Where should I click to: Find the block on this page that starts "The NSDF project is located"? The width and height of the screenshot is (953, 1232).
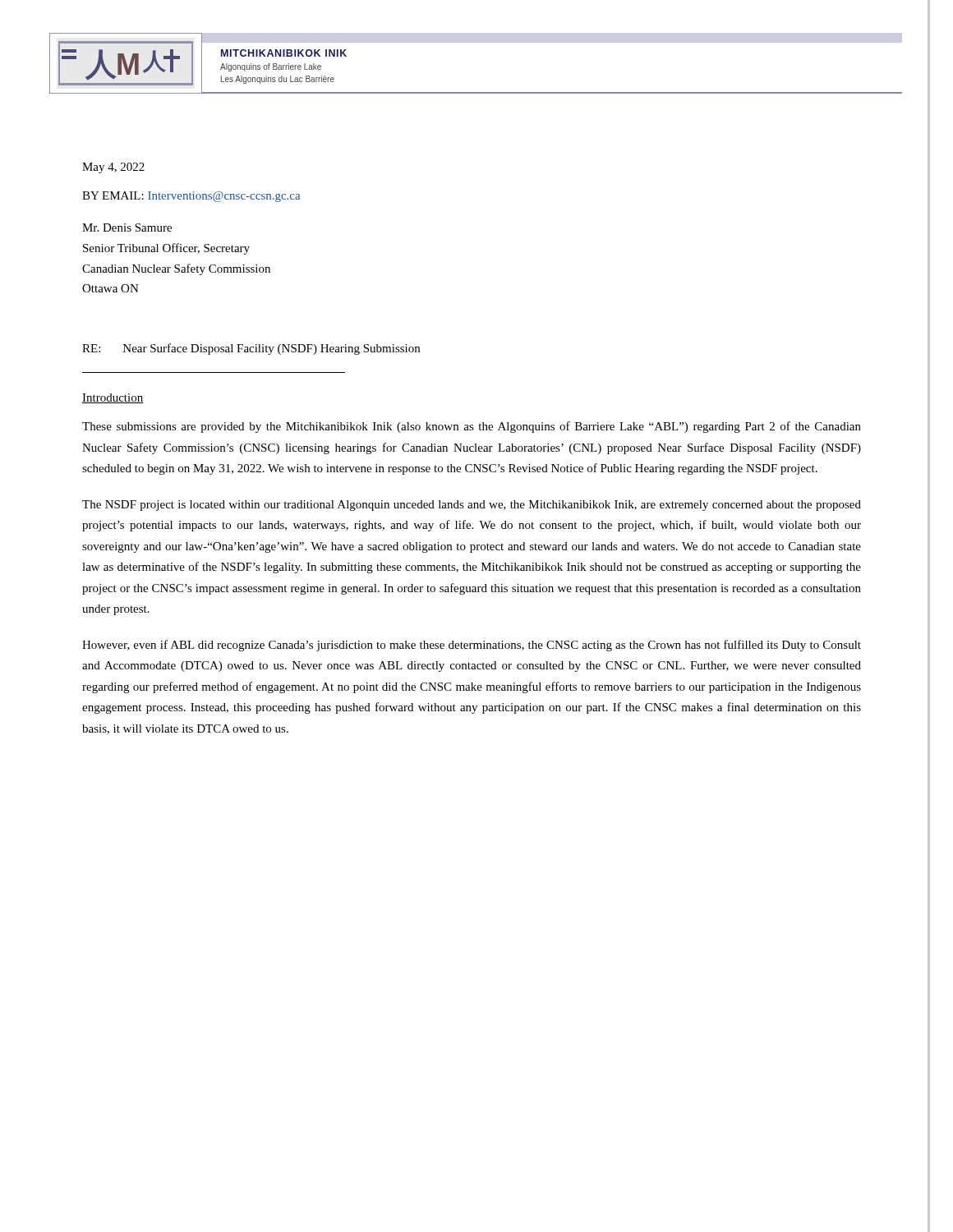tap(472, 556)
